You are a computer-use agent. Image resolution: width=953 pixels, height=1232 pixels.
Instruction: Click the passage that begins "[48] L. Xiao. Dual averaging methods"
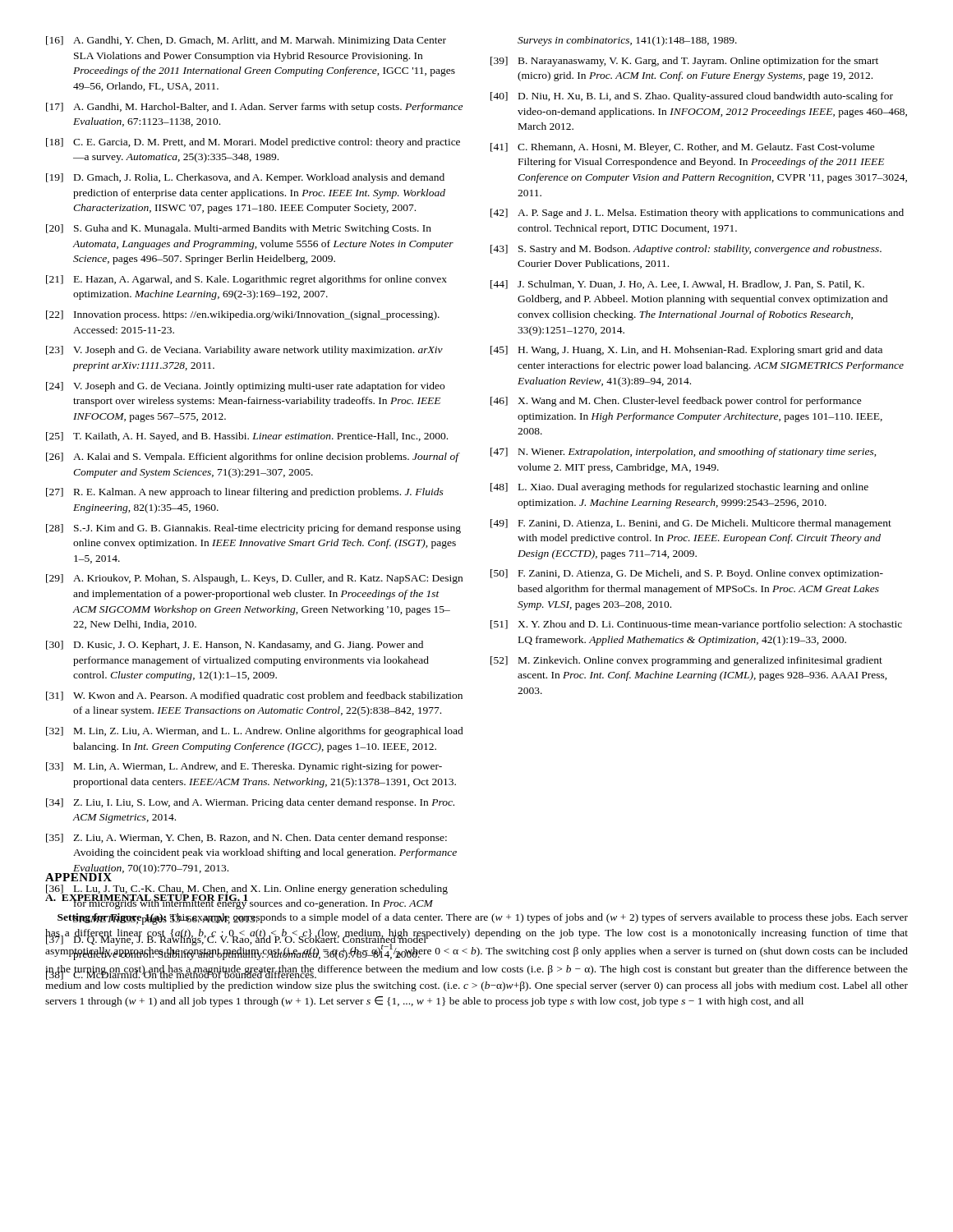click(x=699, y=495)
